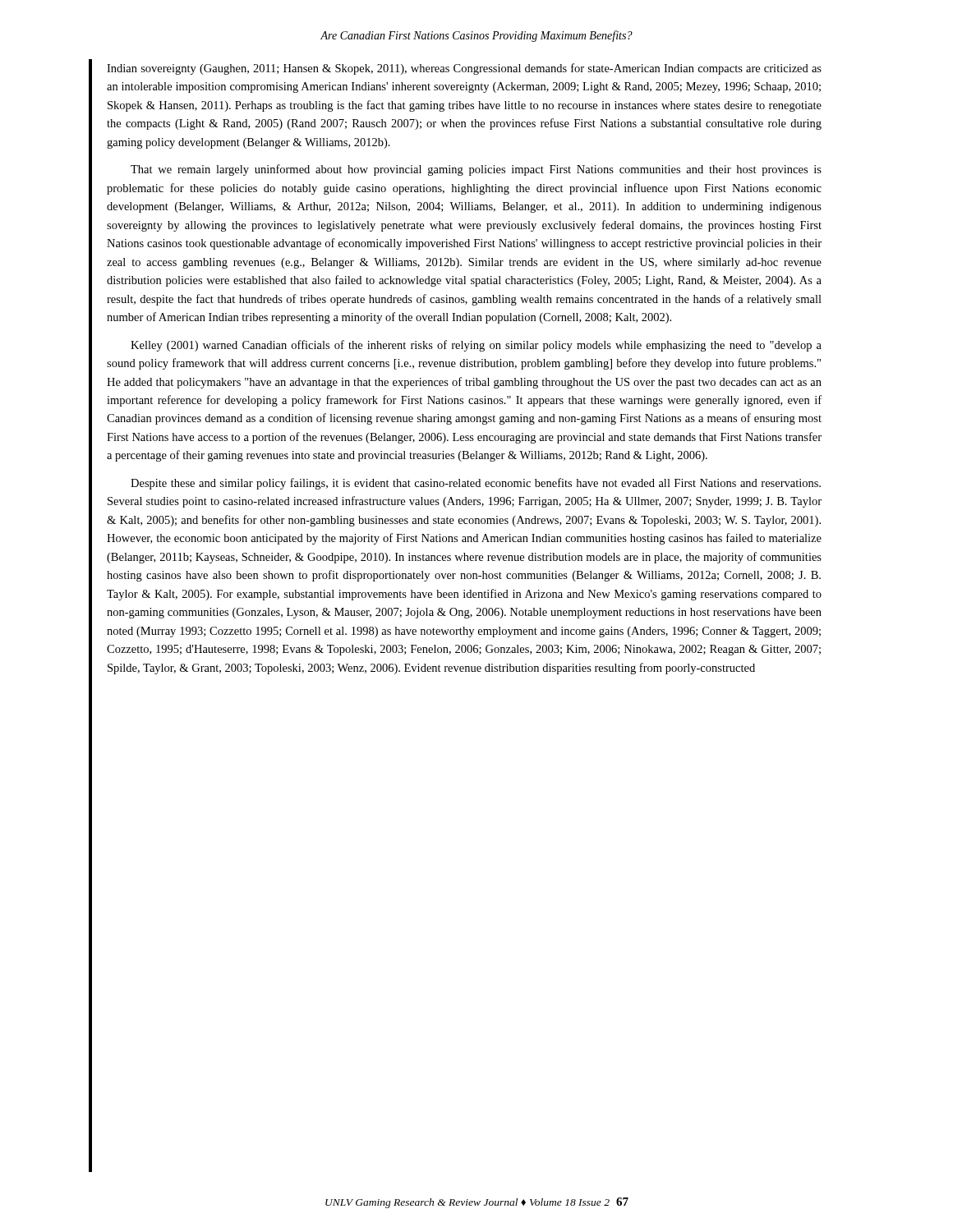
Task: Select the passage starting "Indian sovereignty (Gaughen,"
Action: tap(464, 105)
